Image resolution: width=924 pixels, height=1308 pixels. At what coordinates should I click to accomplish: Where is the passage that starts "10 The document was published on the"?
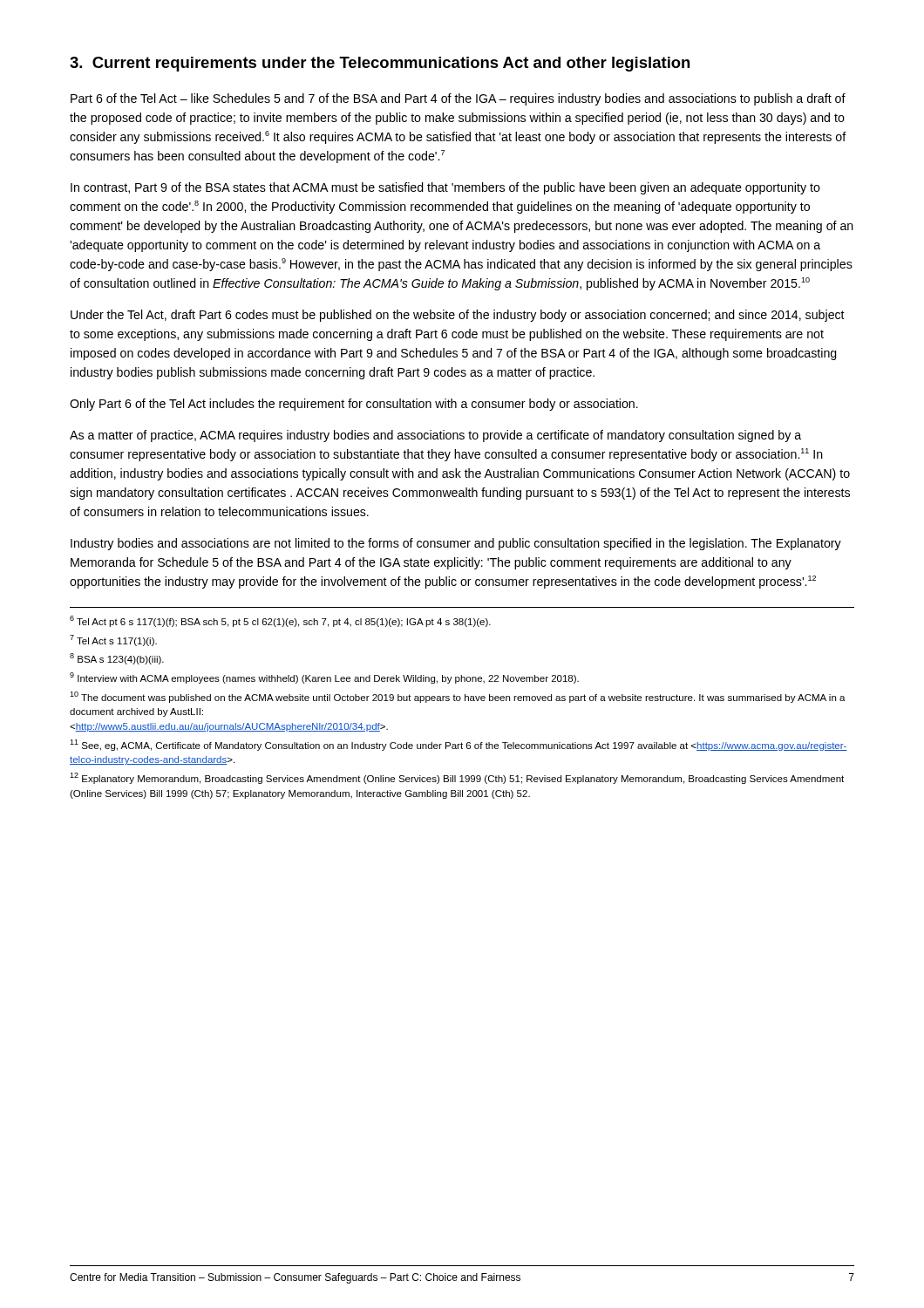tap(457, 711)
